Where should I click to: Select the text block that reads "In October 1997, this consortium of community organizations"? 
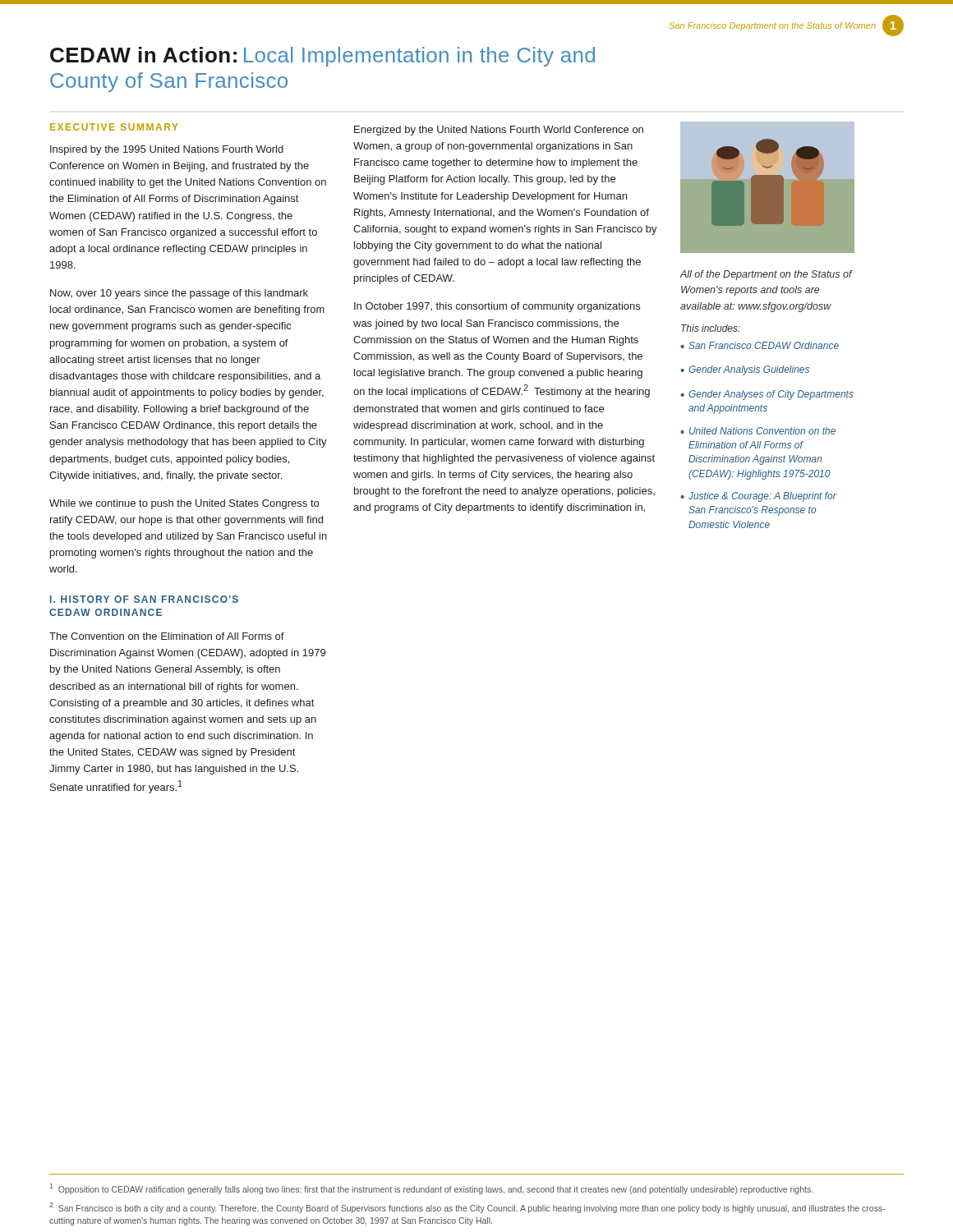(504, 407)
